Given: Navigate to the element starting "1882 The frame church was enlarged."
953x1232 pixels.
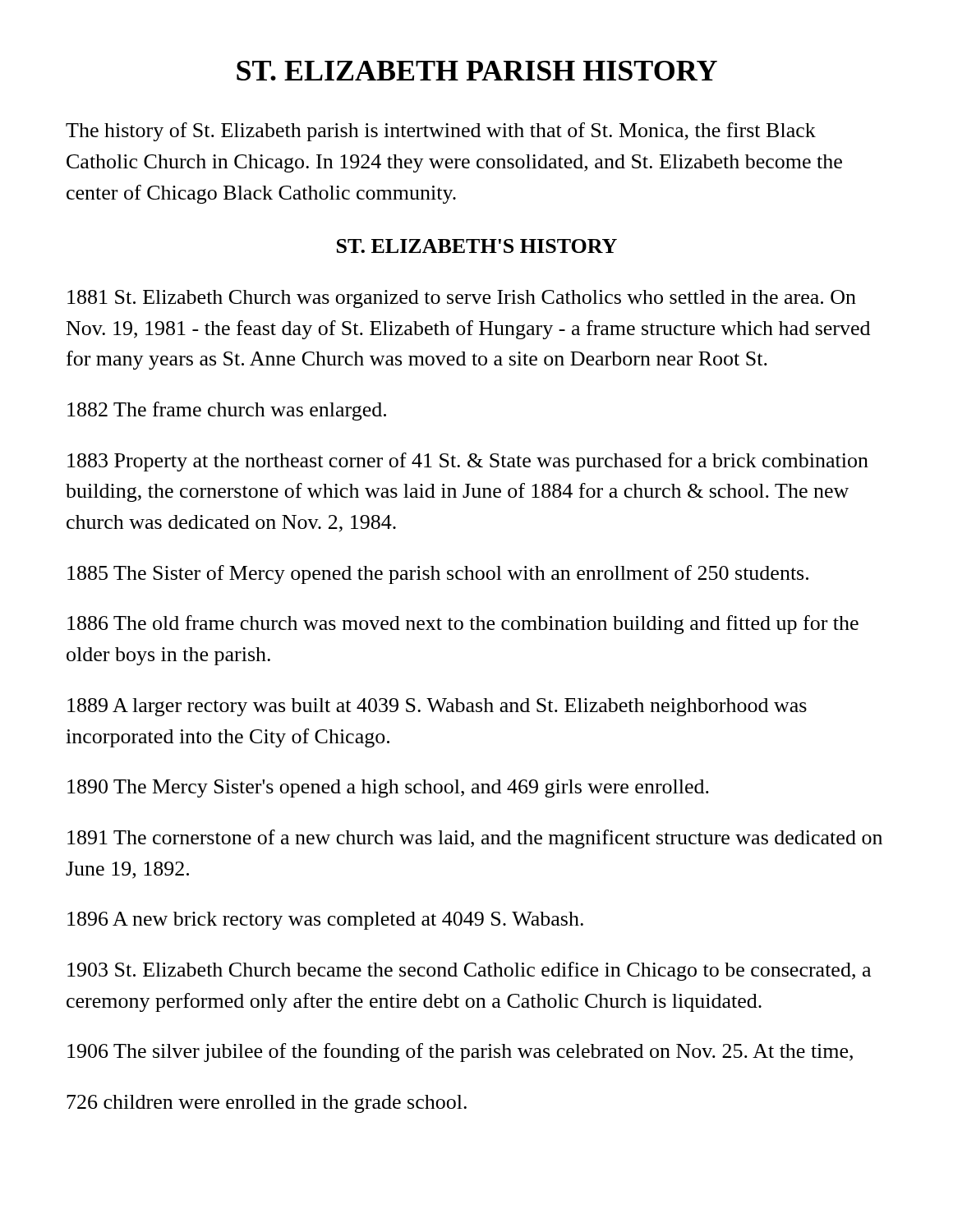Looking at the screenshot, I should click(x=227, y=409).
